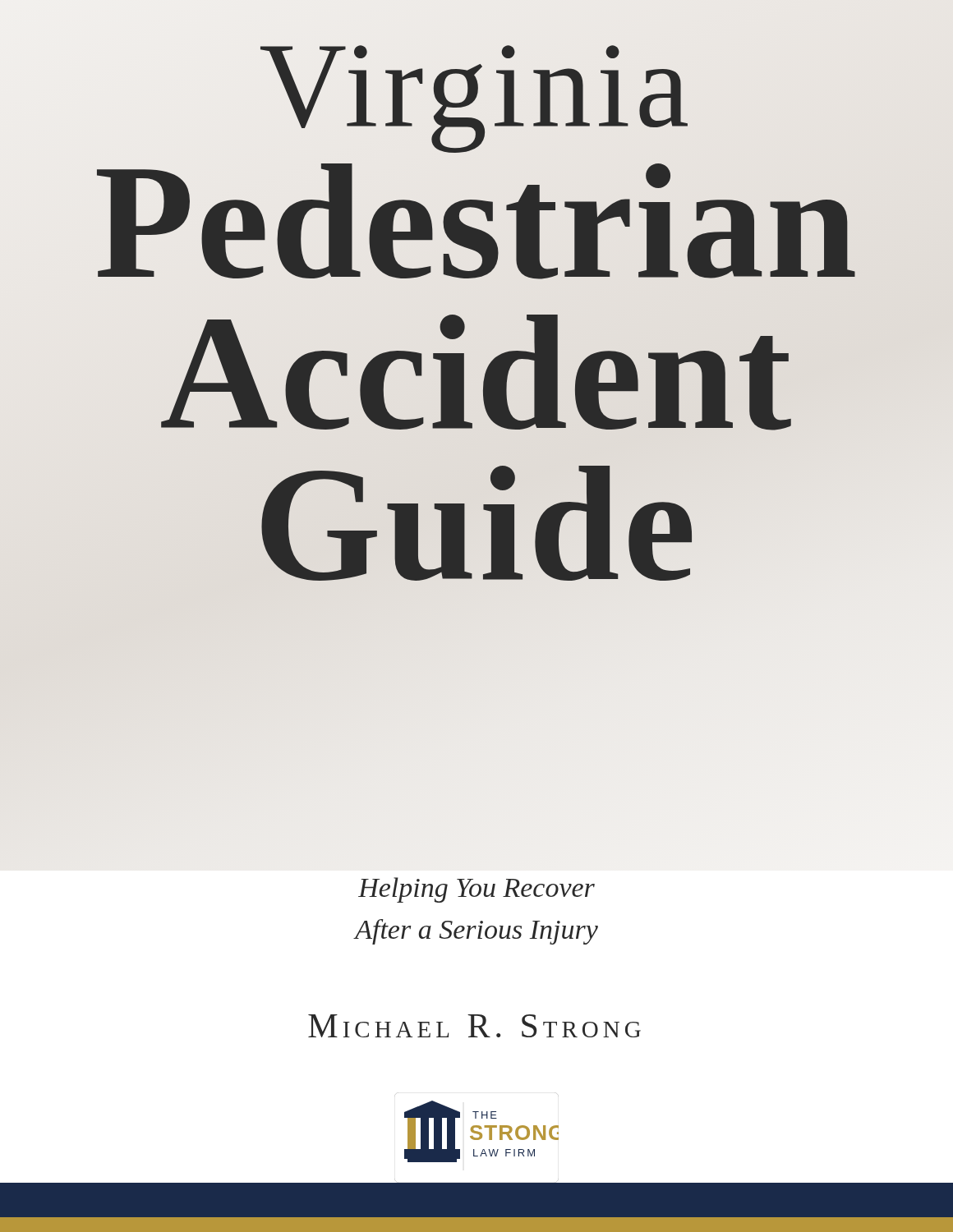The width and height of the screenshot is (953, 1232).
Task: Find the text block that reads "Helping You RecoverAfter a"
Action: 476,908
